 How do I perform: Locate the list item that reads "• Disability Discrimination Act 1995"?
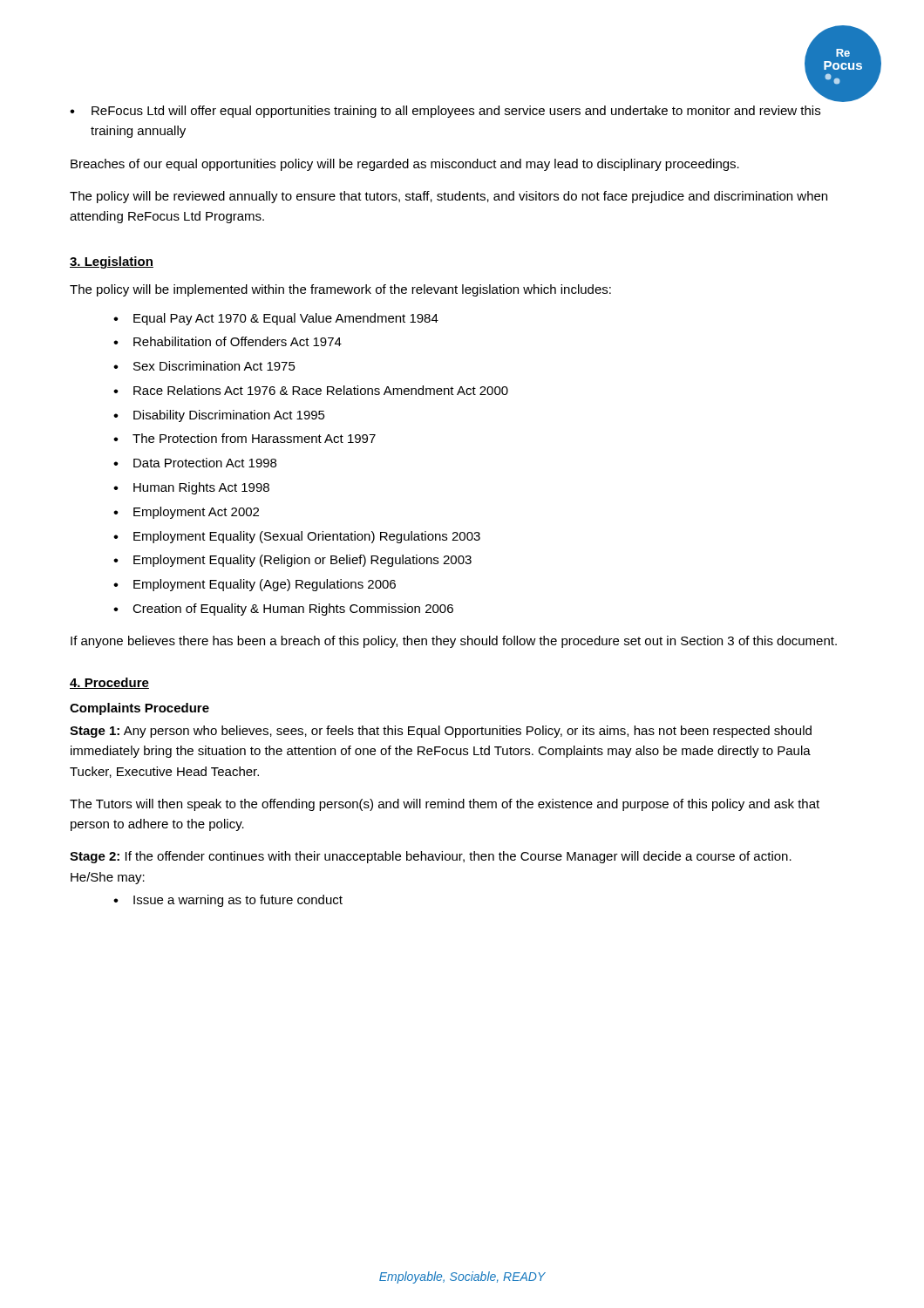[219, 416]
